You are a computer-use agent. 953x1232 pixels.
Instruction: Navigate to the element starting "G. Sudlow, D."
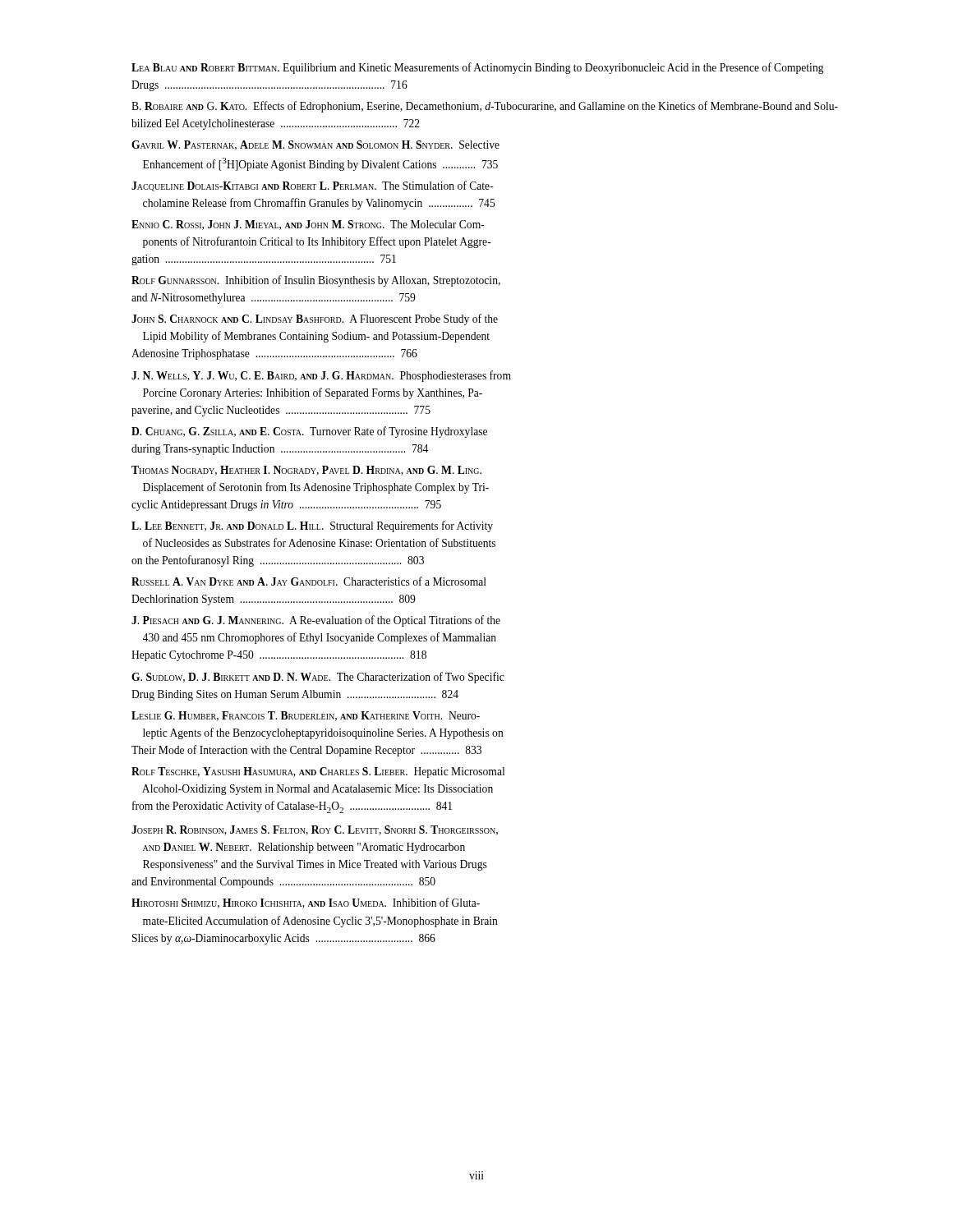point(489,685)
